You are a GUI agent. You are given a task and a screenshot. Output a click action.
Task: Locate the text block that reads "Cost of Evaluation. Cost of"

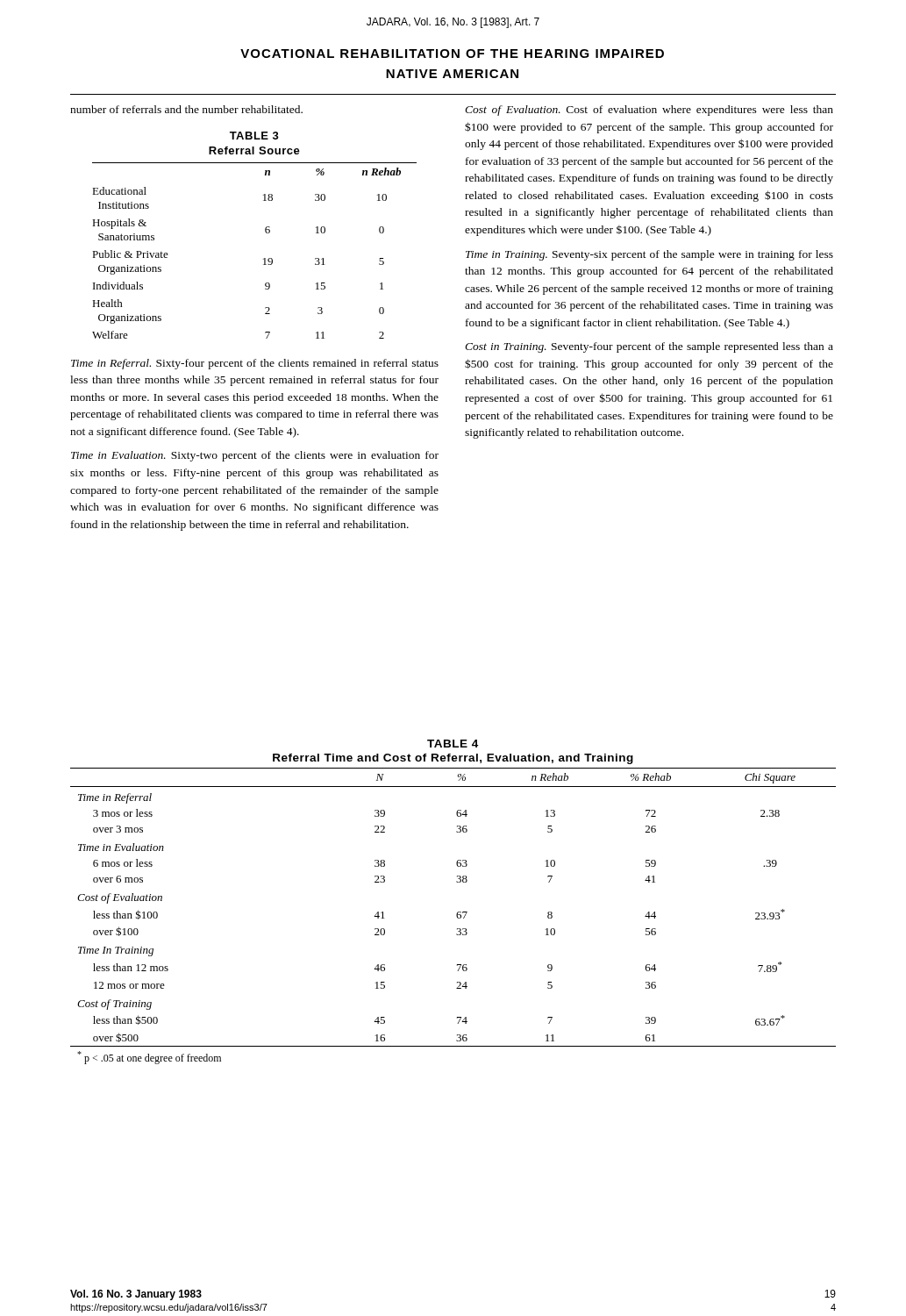(x=649, y=271)
